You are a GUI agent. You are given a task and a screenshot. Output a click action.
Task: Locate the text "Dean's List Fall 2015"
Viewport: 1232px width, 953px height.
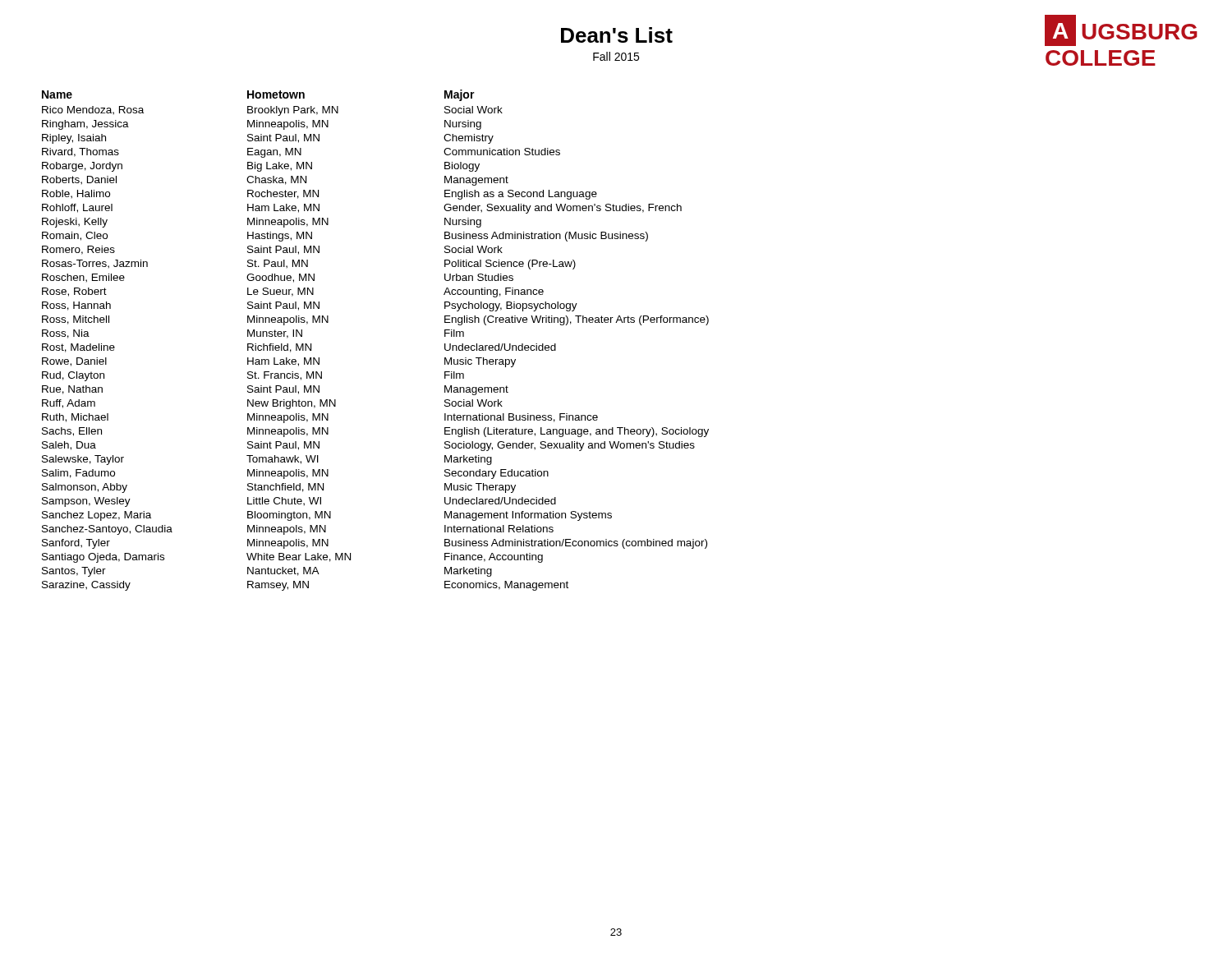(616, 43)
